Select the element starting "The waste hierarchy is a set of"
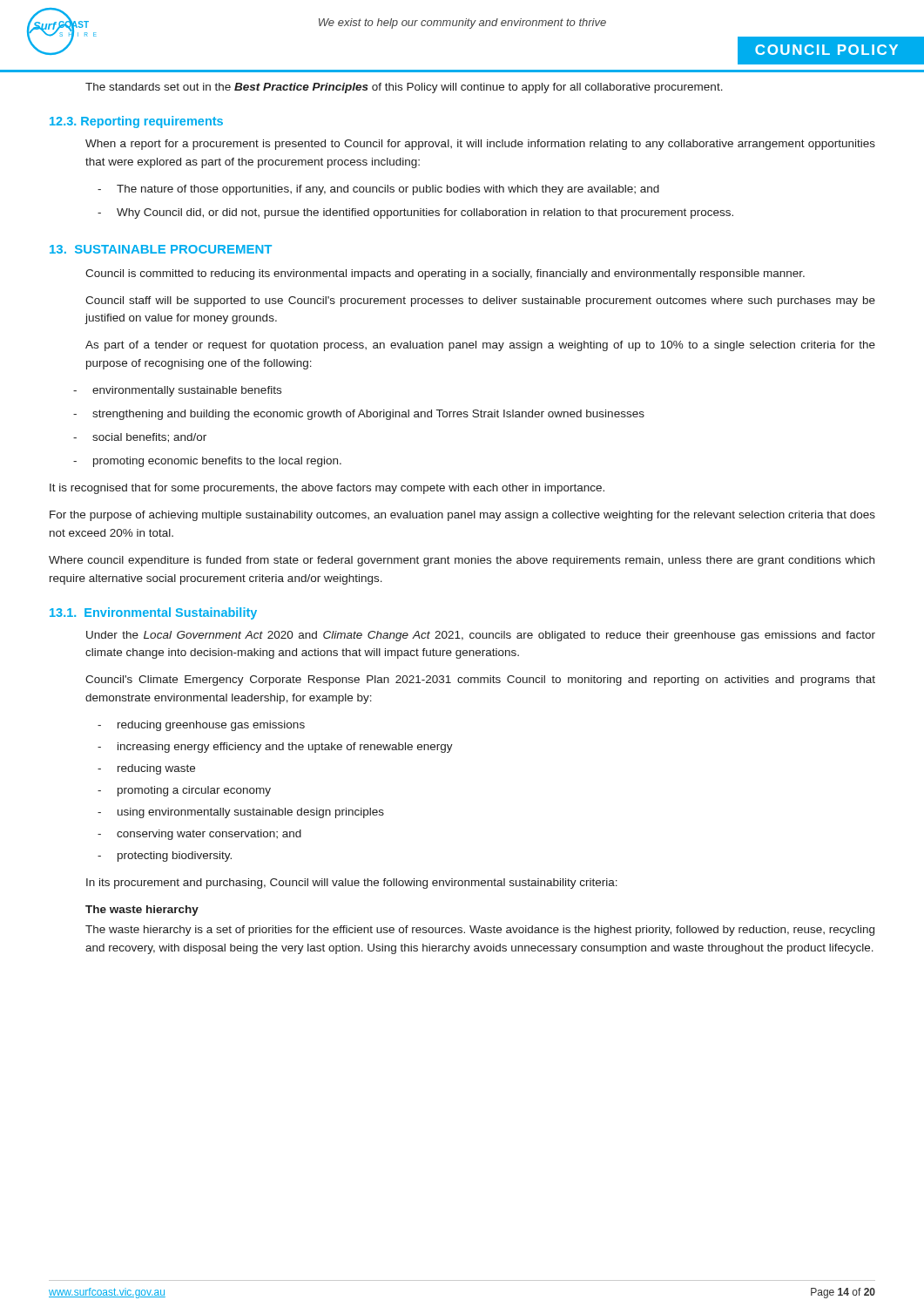Image resolution: width=924 pixels, height=1307 pixels. [x=480, y=938]
